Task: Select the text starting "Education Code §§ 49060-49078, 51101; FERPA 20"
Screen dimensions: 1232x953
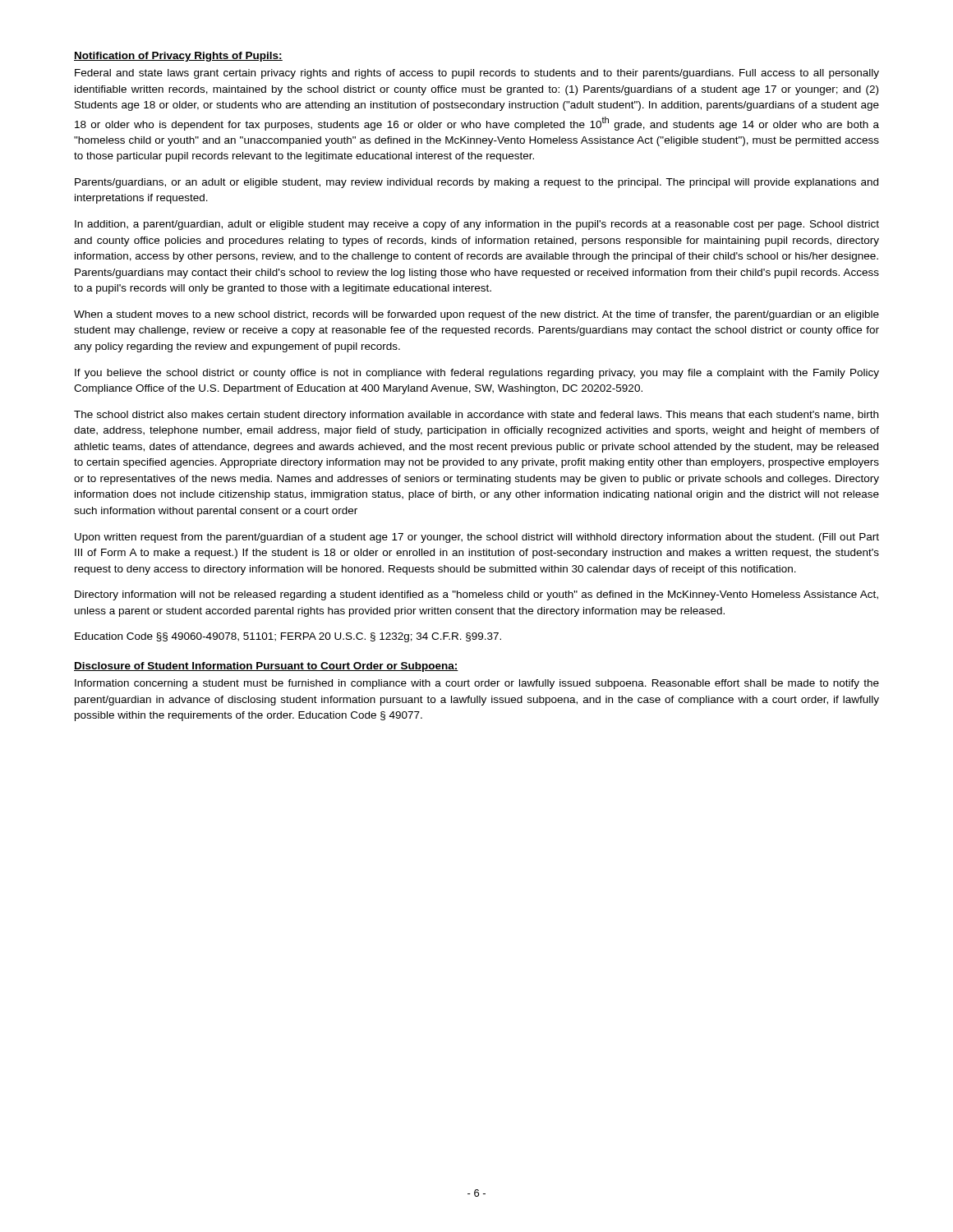Action: coord(288,636)
